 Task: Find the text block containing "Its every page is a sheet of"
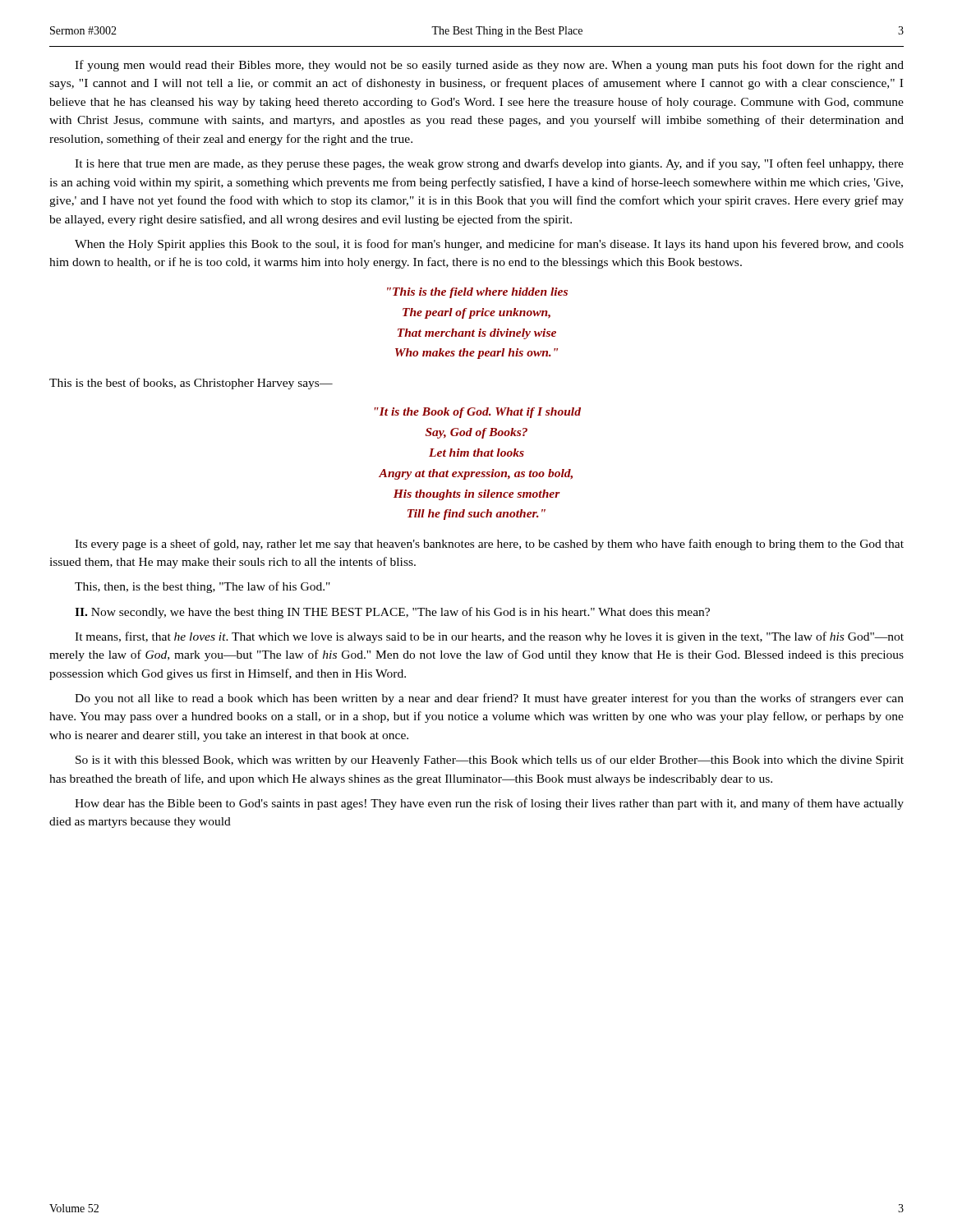click(x=476, y=552)
